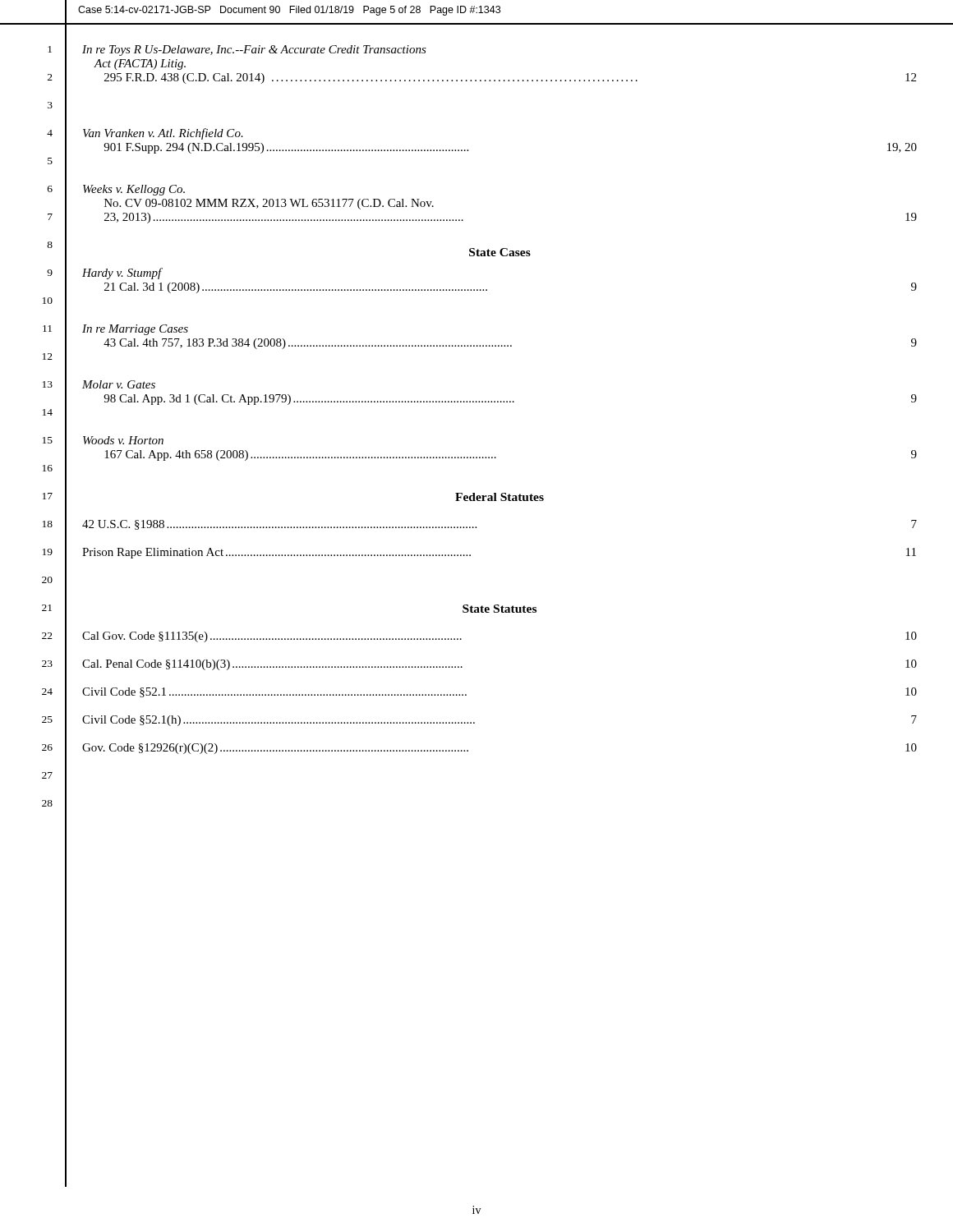The height and width of the screenshot is (1232, 953).
Task: Navigate to the region starting "Prison Rape Elimination Act"
Action: click(x=148, y=552)
